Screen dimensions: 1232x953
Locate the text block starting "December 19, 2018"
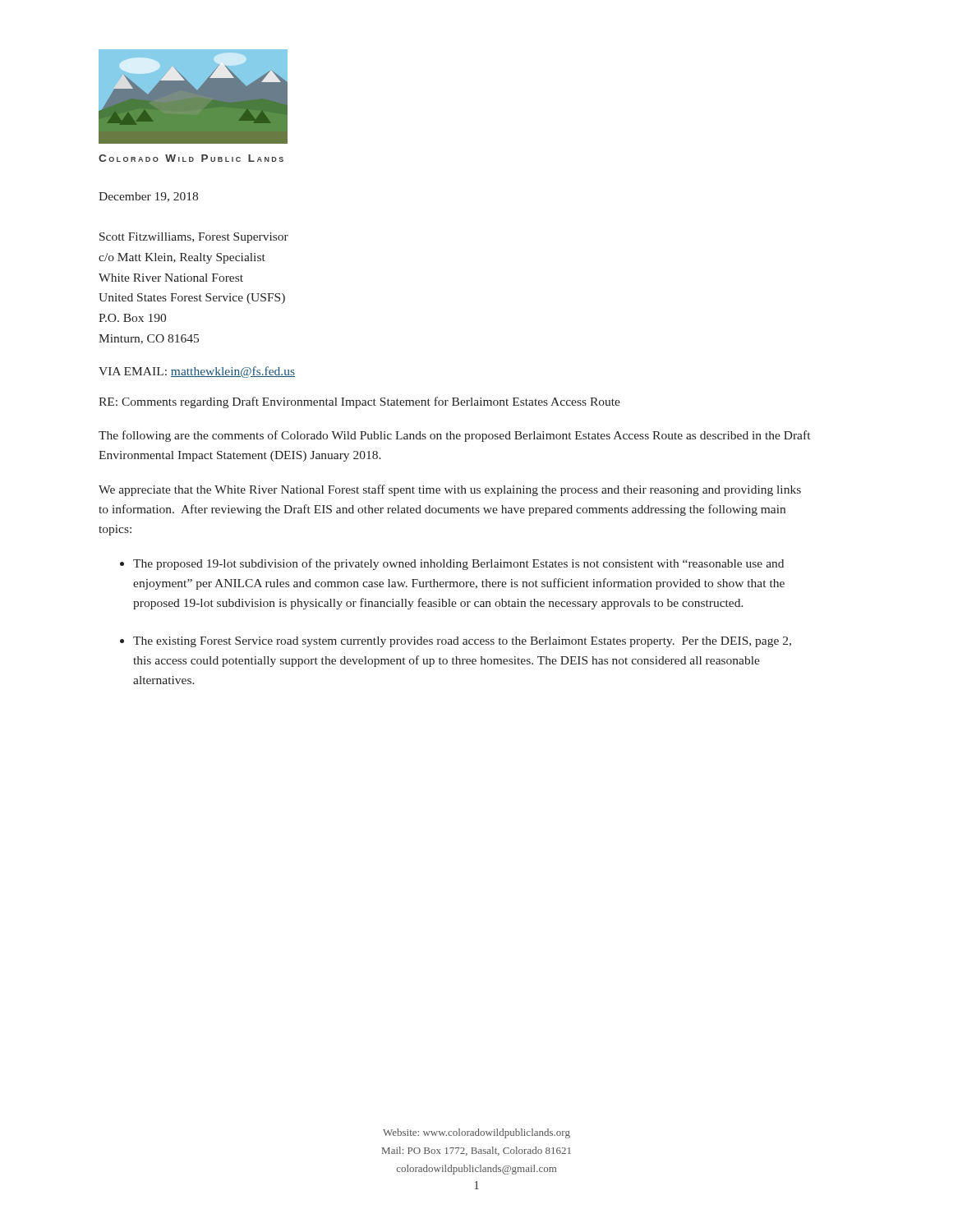pos(149,196)
